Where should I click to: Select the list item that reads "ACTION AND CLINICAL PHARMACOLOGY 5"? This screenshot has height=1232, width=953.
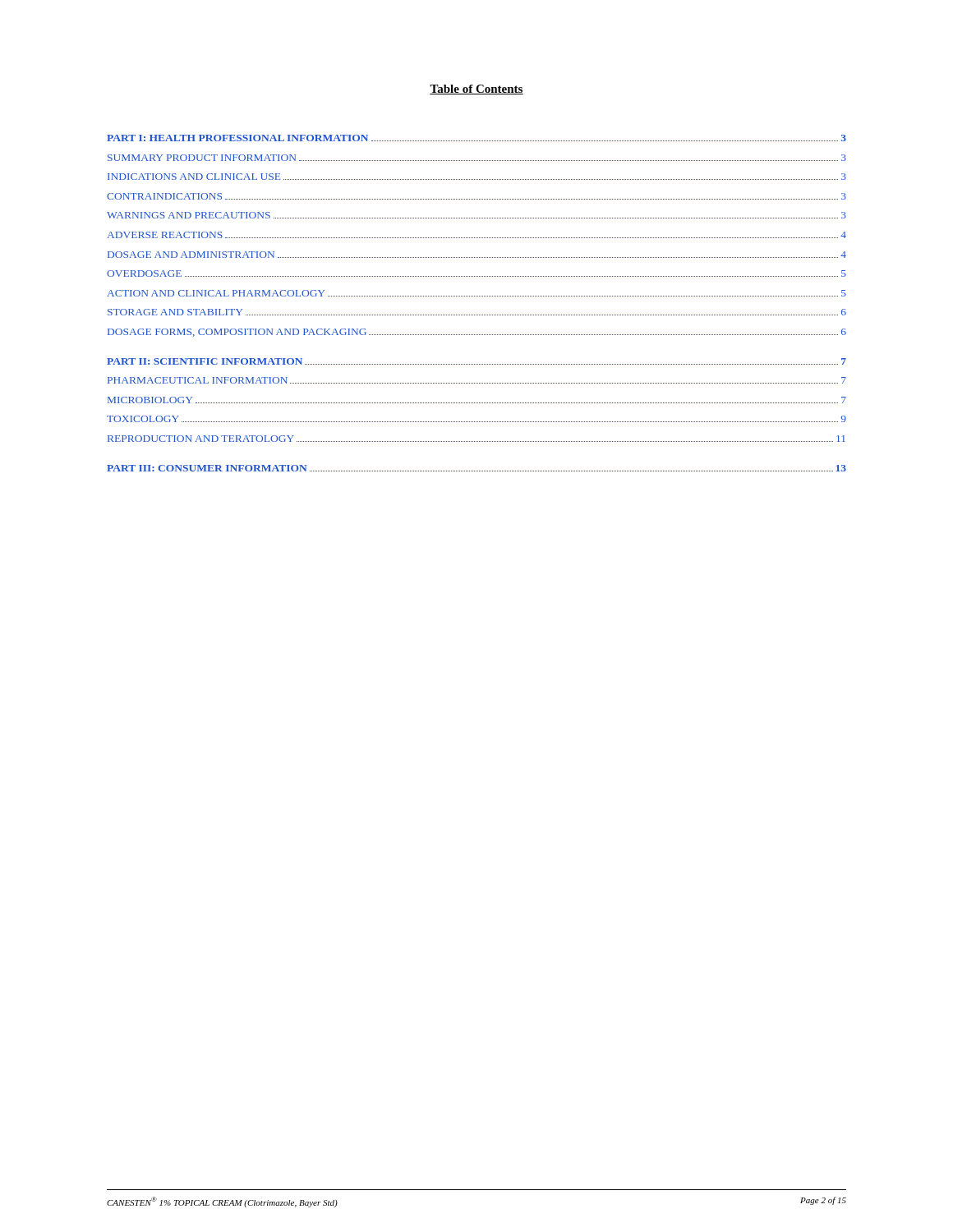(x=476, y=293)
